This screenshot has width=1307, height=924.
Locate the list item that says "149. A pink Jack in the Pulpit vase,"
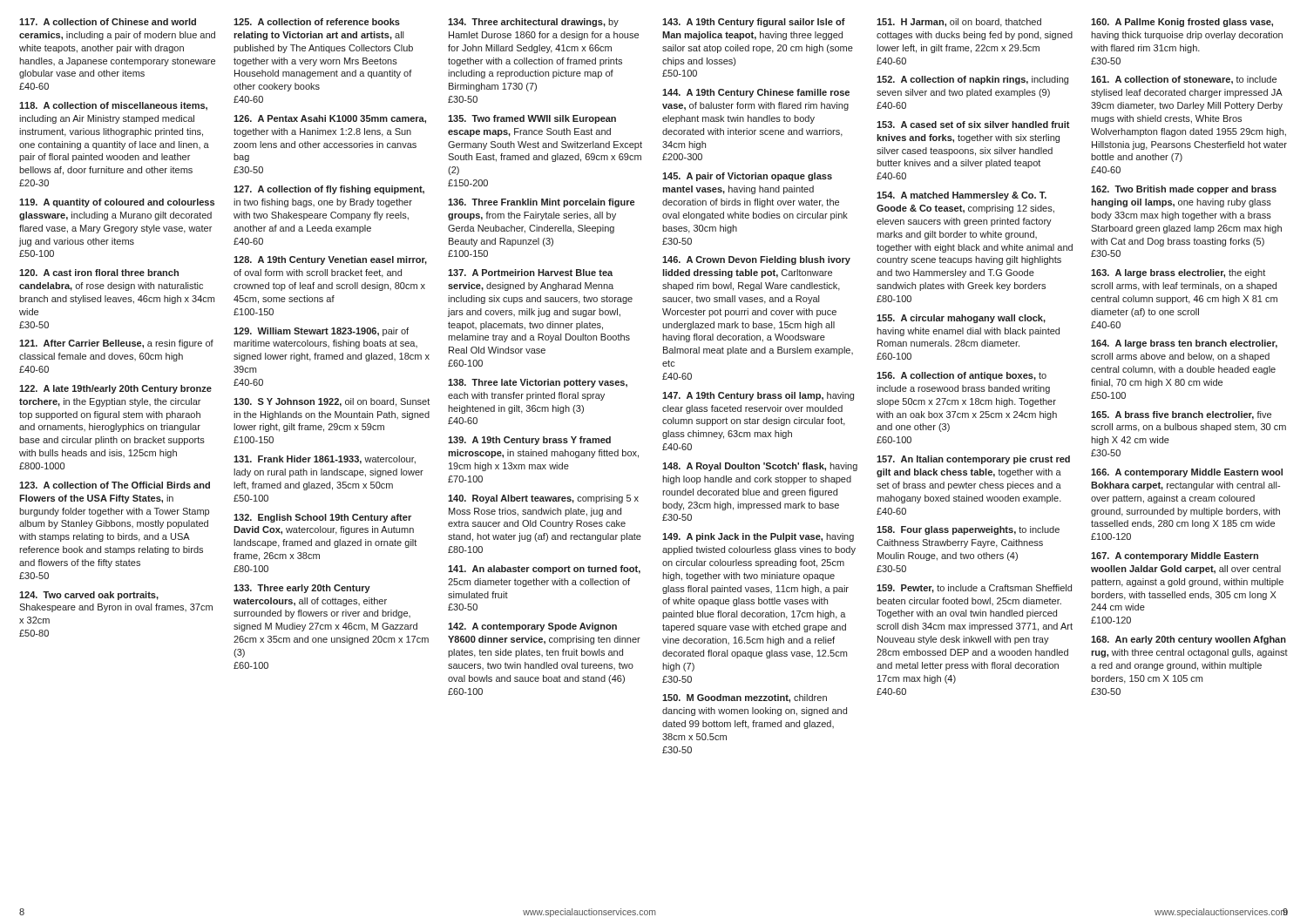point(761,608)
